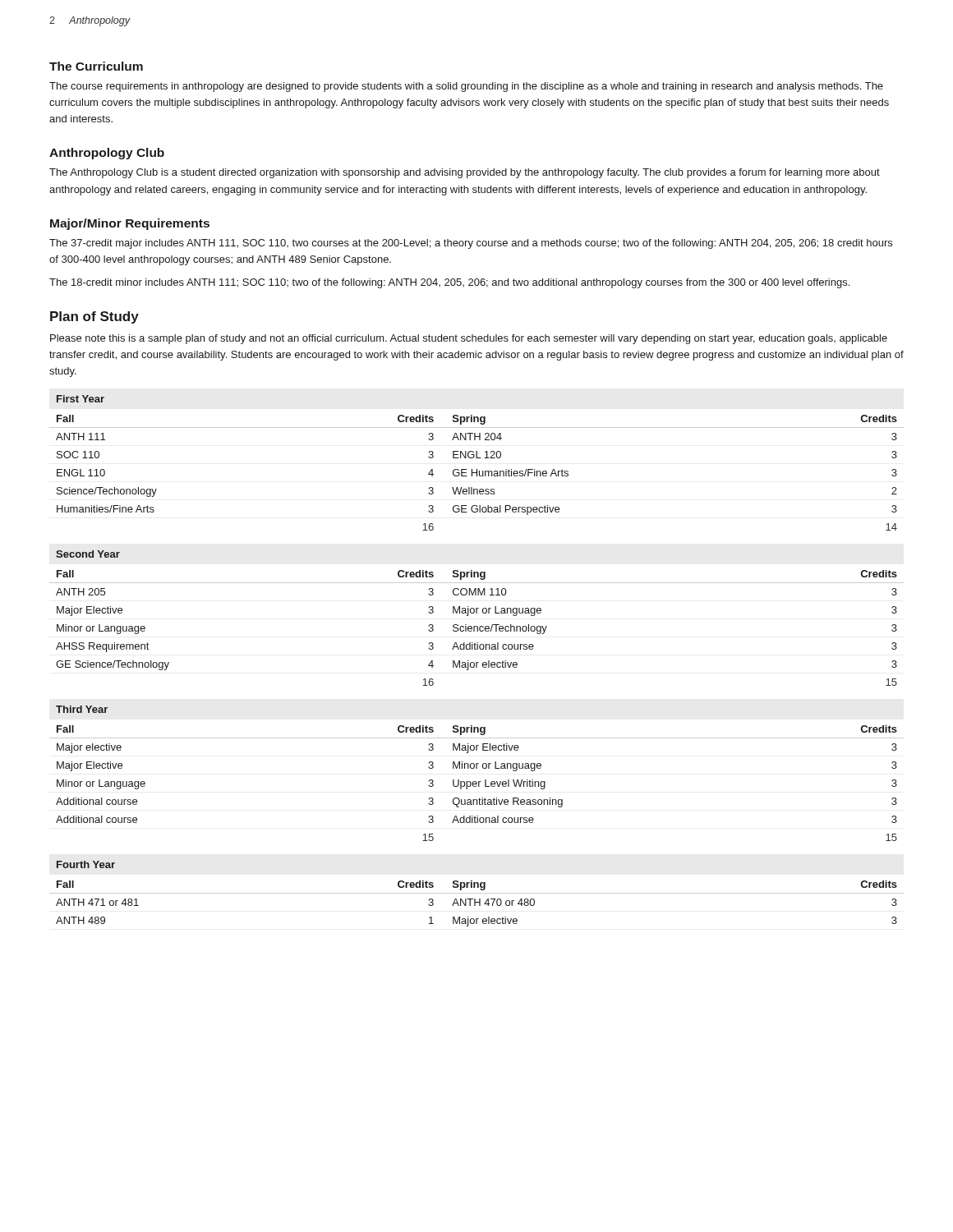Screen dimensions: 1232x953
Task: Find "The Curriculum" on this page
Action: point(96,66)
